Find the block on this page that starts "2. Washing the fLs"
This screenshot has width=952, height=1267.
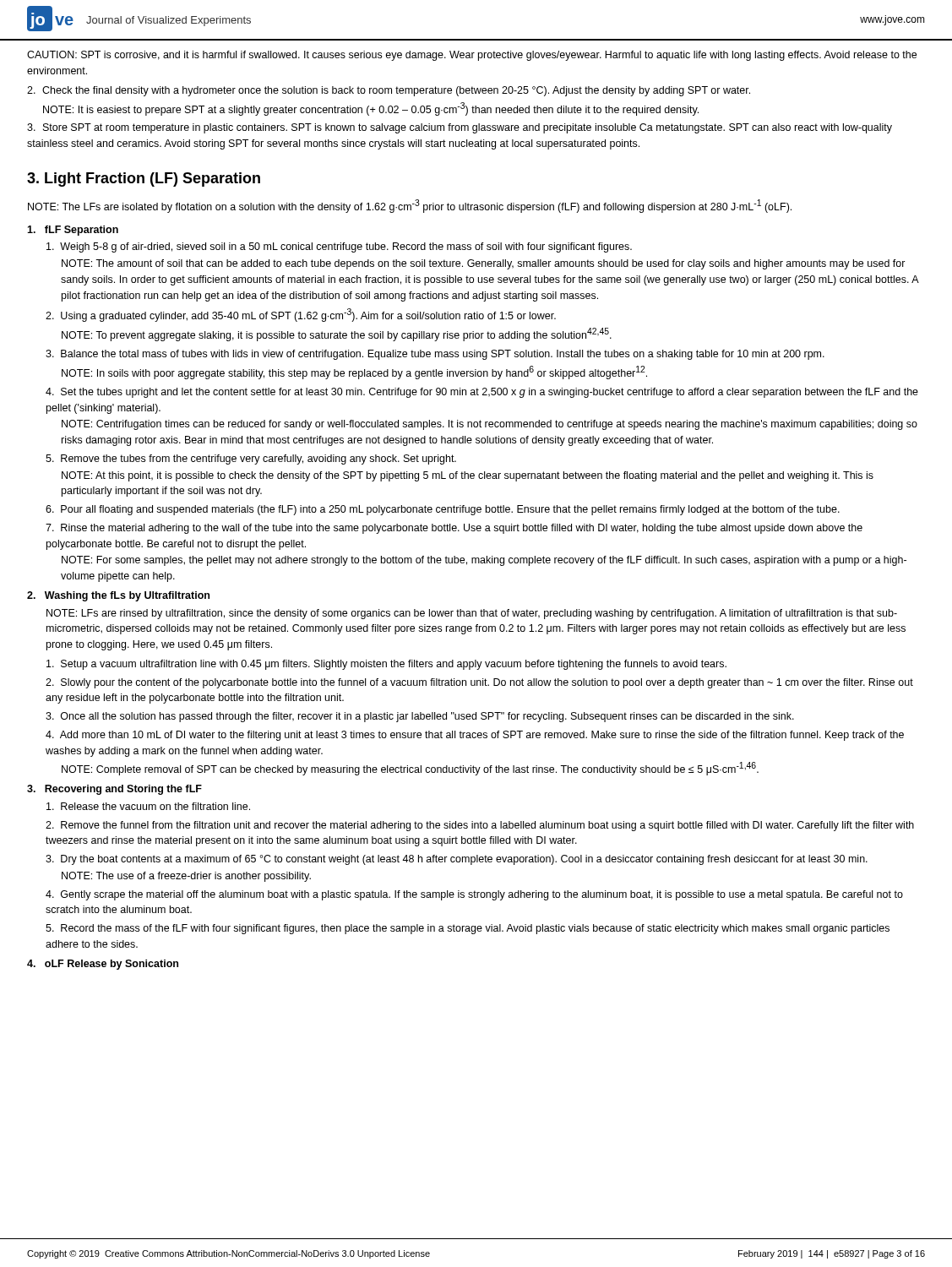tap(118, 596)
